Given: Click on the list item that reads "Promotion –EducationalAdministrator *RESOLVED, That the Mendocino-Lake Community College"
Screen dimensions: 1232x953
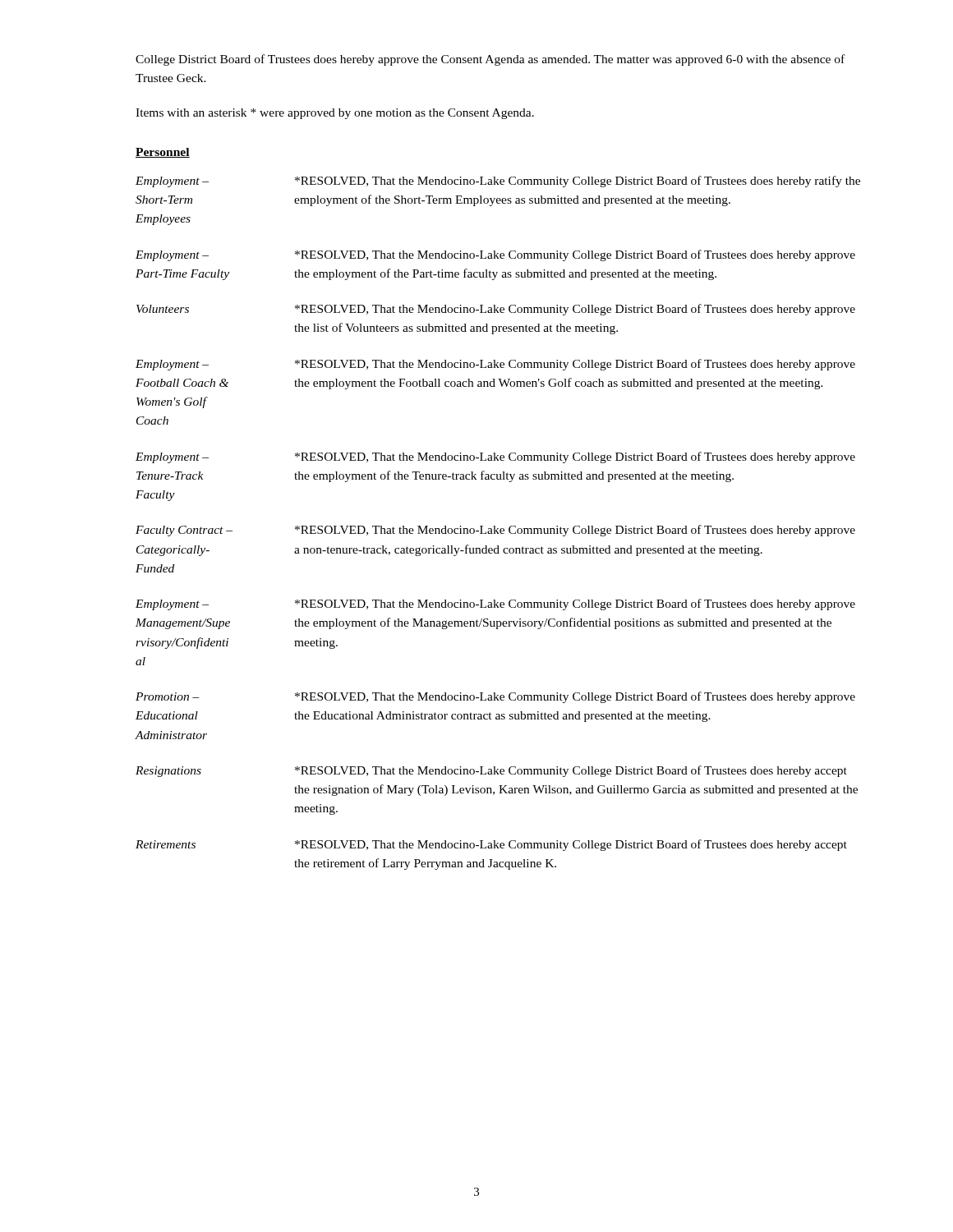Looking at the screenshot, I should coord(499,715).
